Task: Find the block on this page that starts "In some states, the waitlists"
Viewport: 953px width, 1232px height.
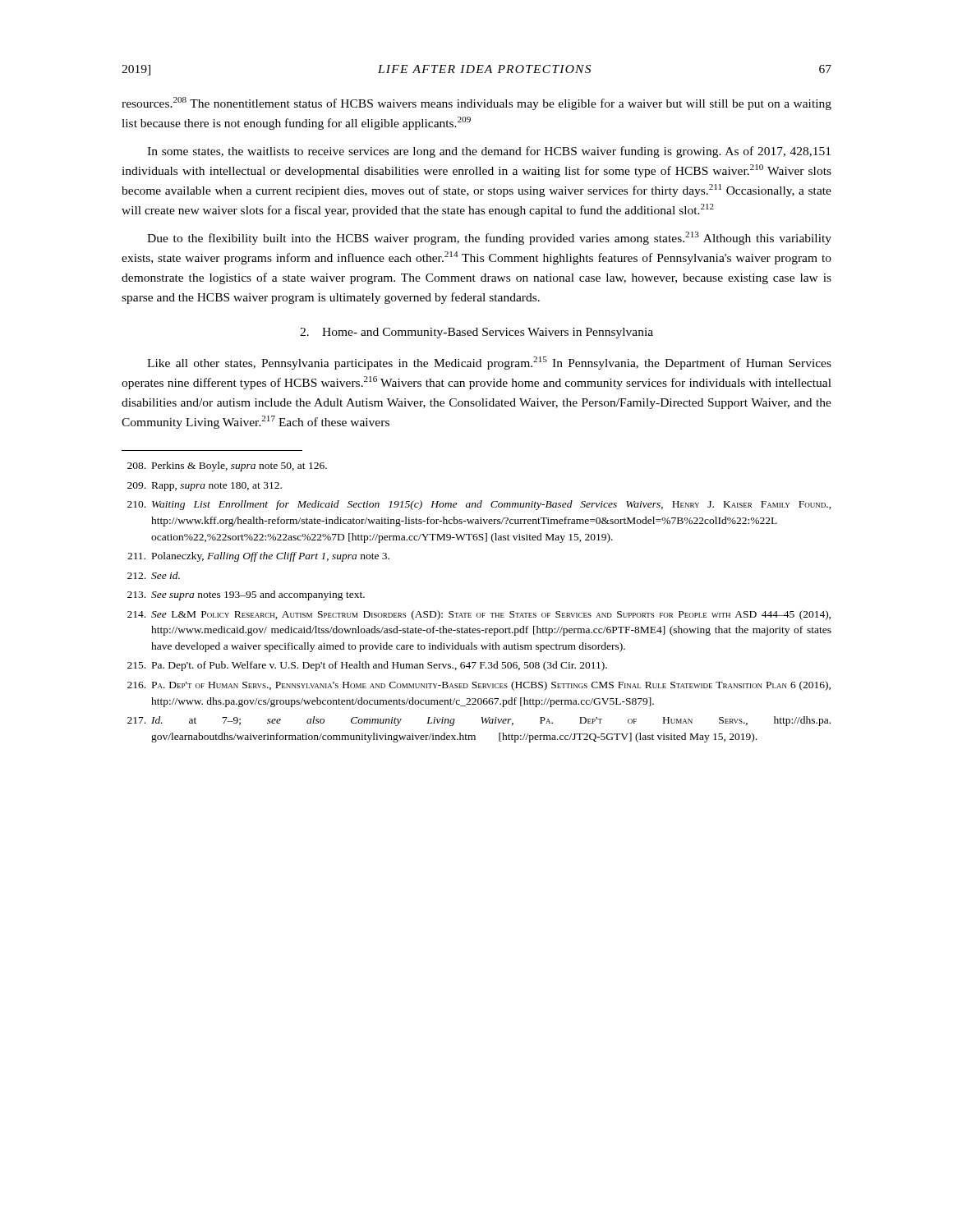Action: [476, 180]
